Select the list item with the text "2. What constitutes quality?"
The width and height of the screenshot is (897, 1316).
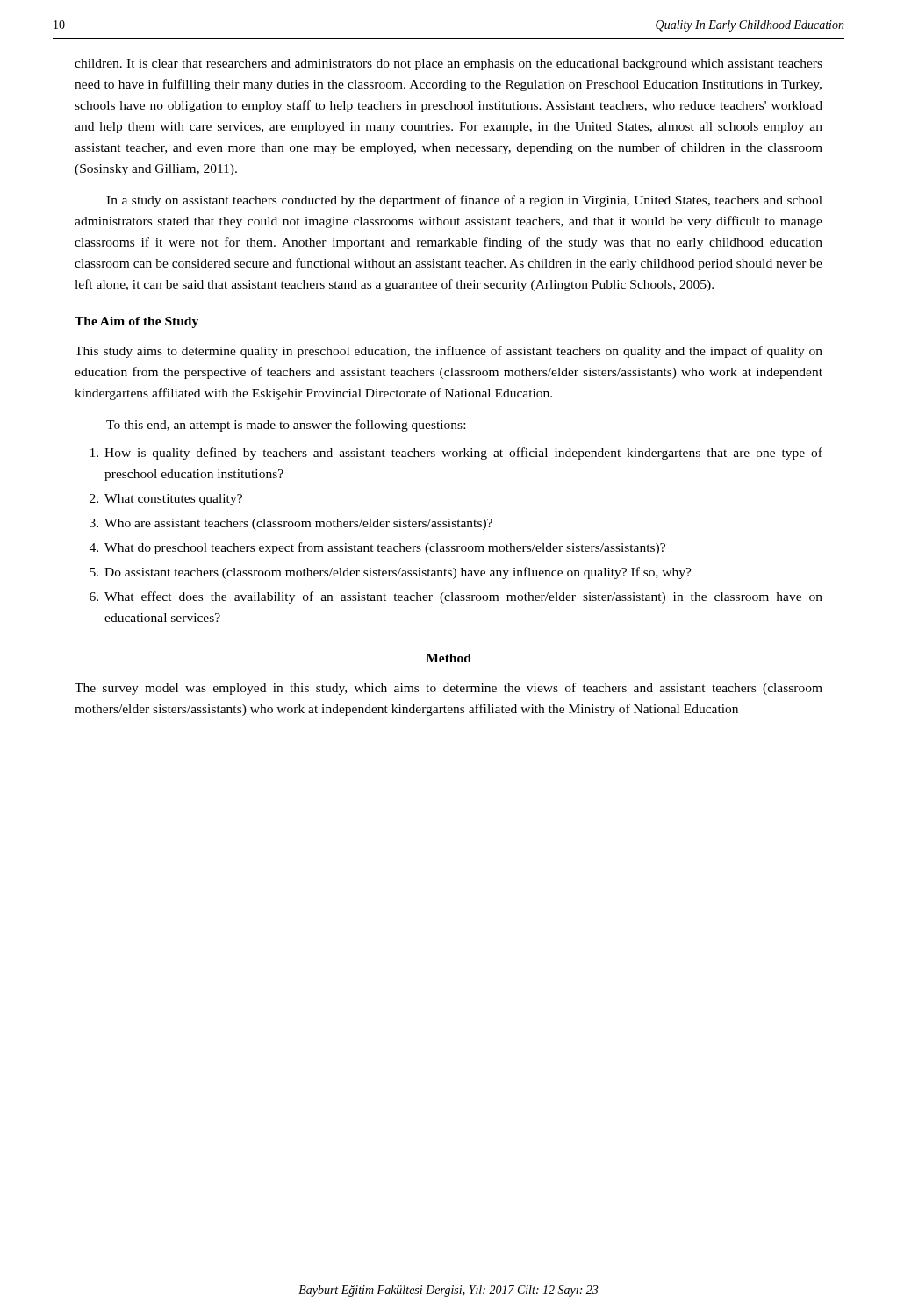pyautogui.click(x=166, y=500)
